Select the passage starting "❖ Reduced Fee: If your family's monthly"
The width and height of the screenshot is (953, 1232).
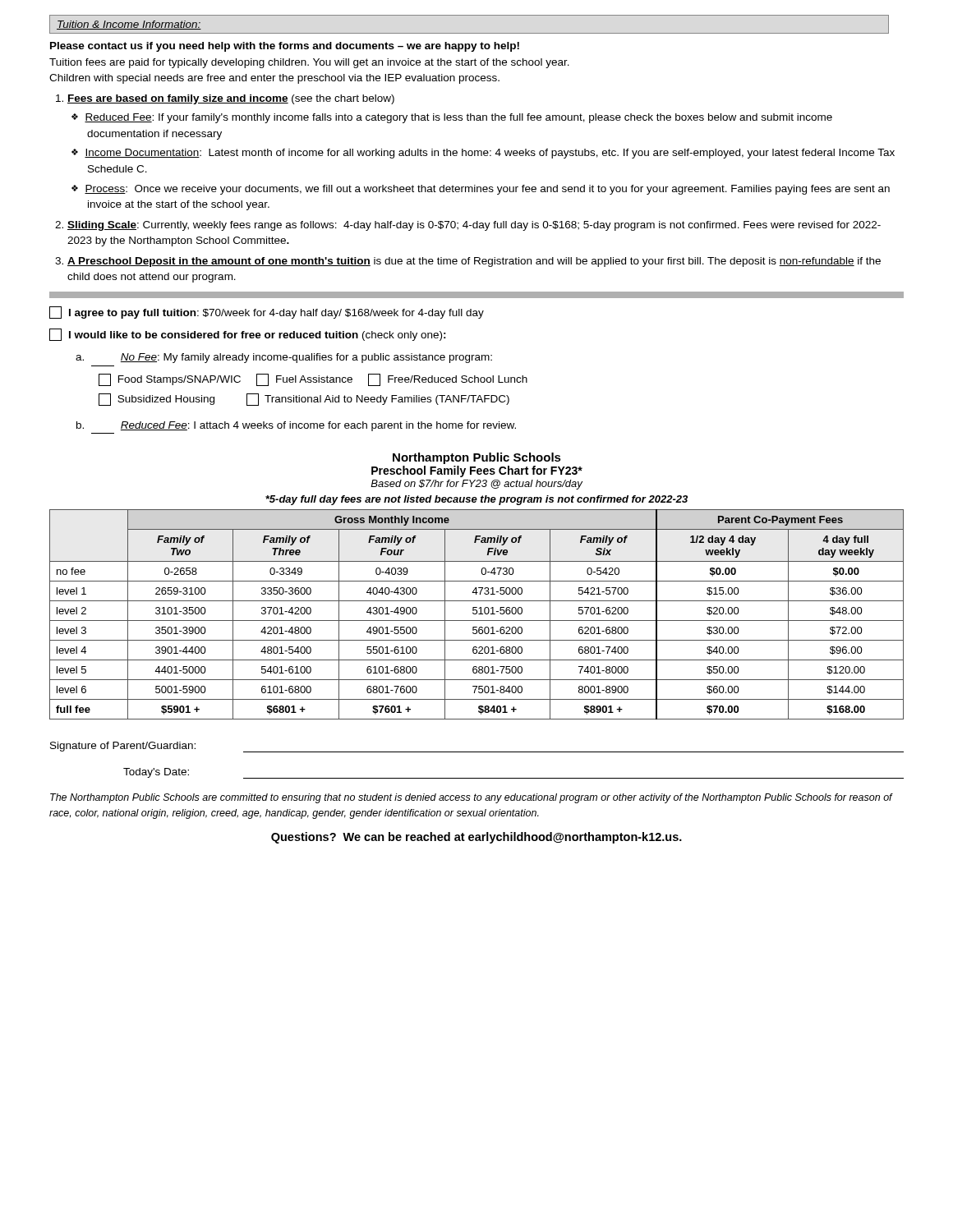click(x=452, y=125)
